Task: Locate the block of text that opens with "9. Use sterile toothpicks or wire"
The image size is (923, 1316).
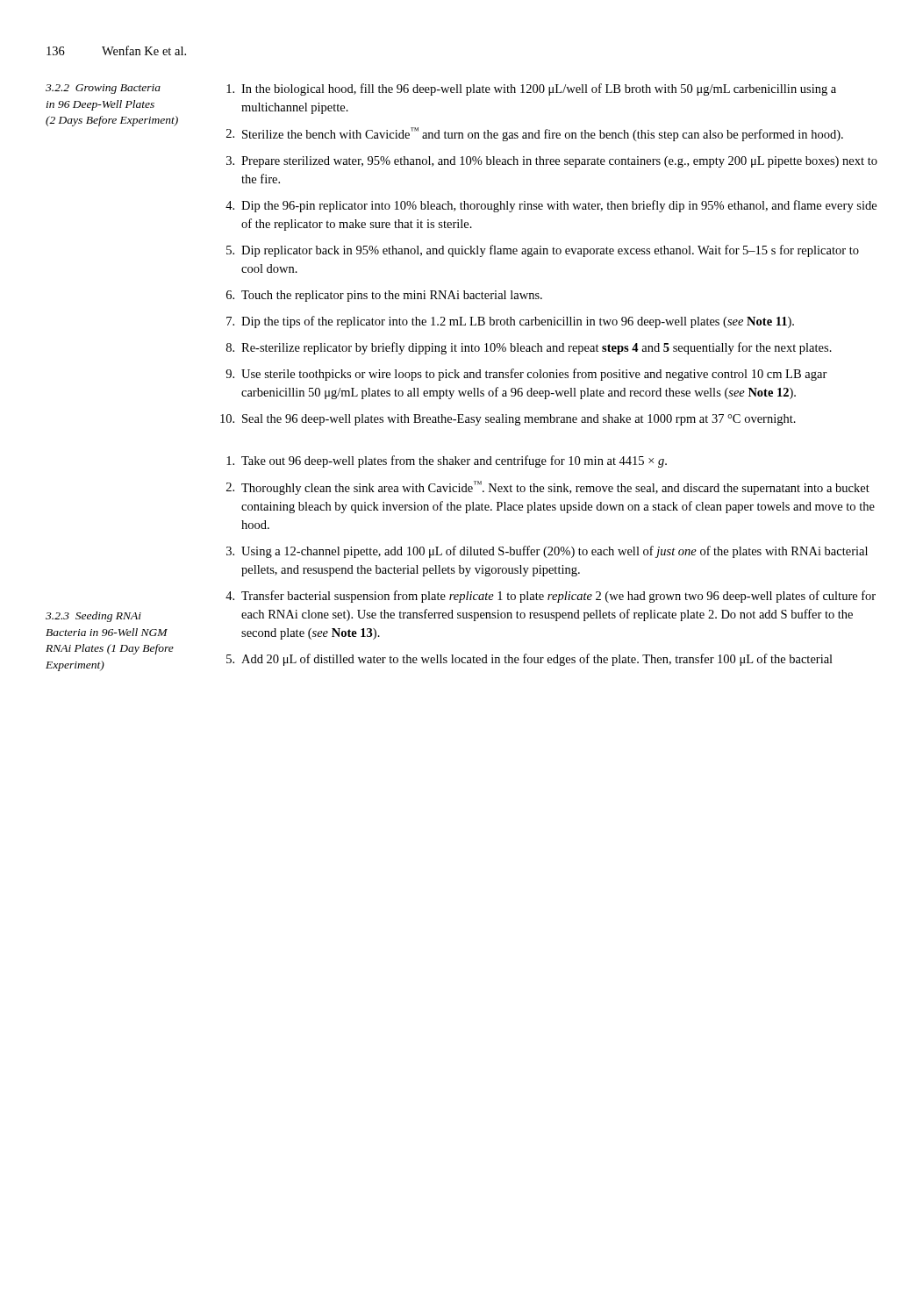Action: [544, 383]
